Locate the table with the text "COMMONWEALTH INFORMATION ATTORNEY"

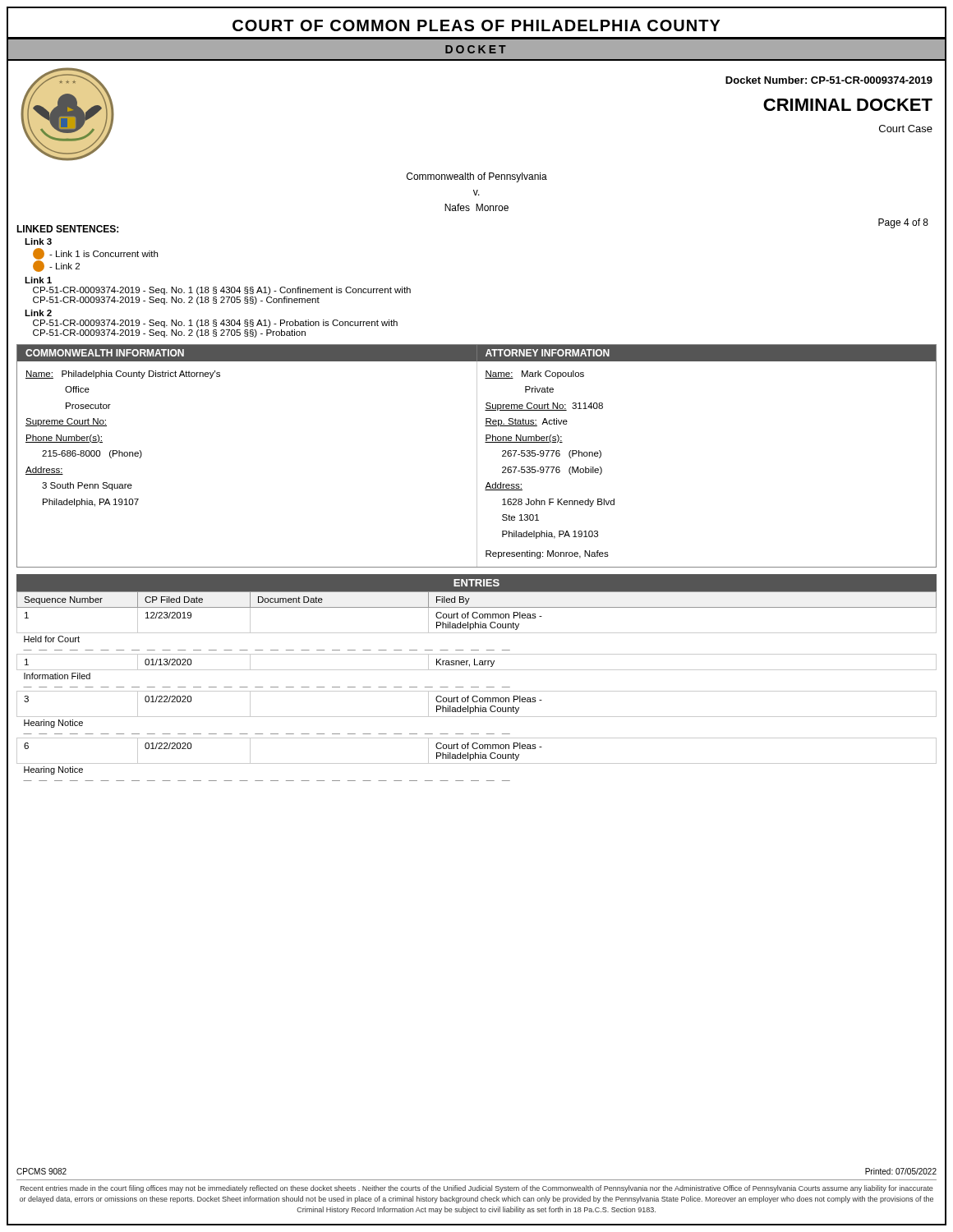coord(476,456)
